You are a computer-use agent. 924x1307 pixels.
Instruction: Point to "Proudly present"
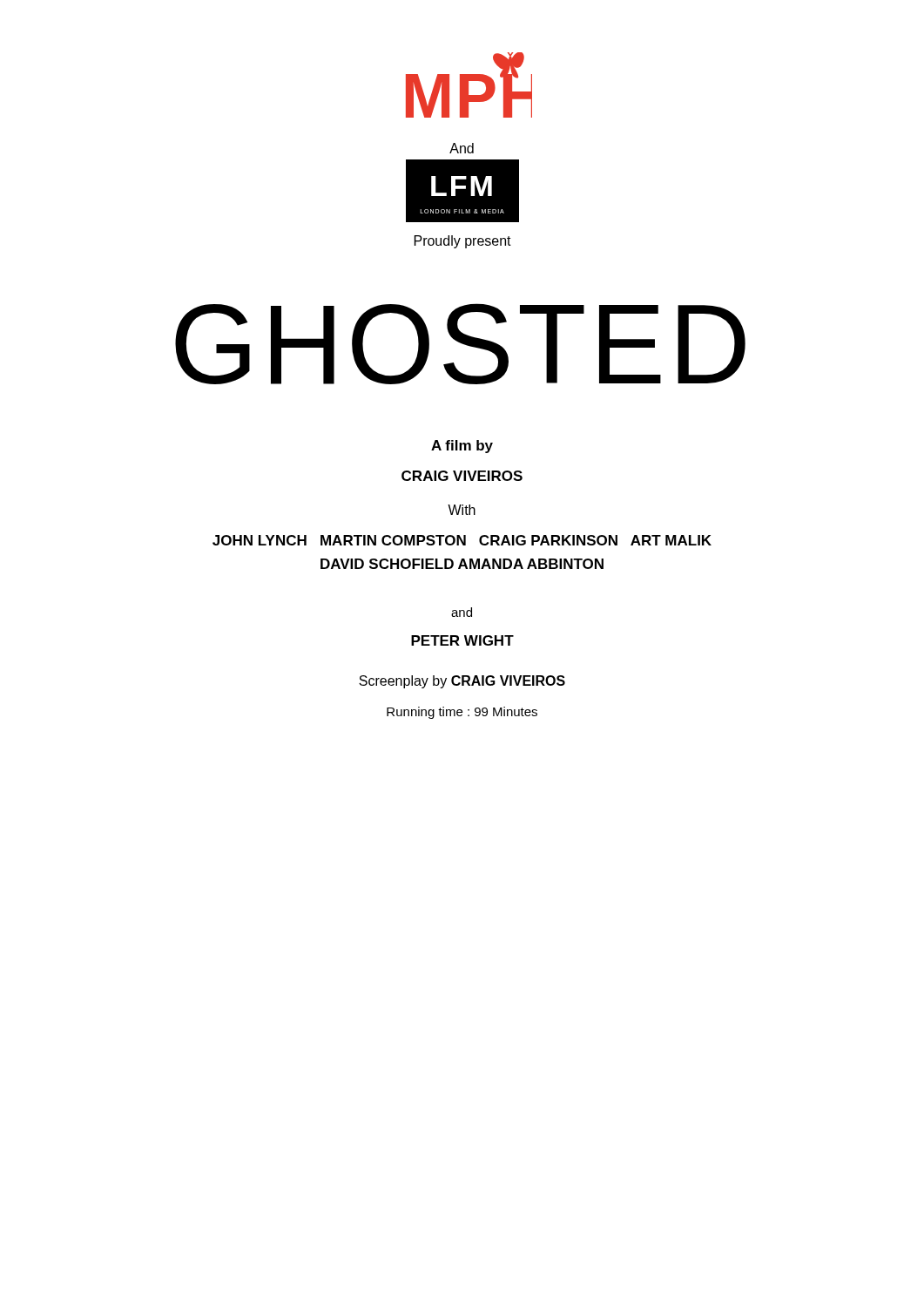pyautogui.click(x=462, y=241)
